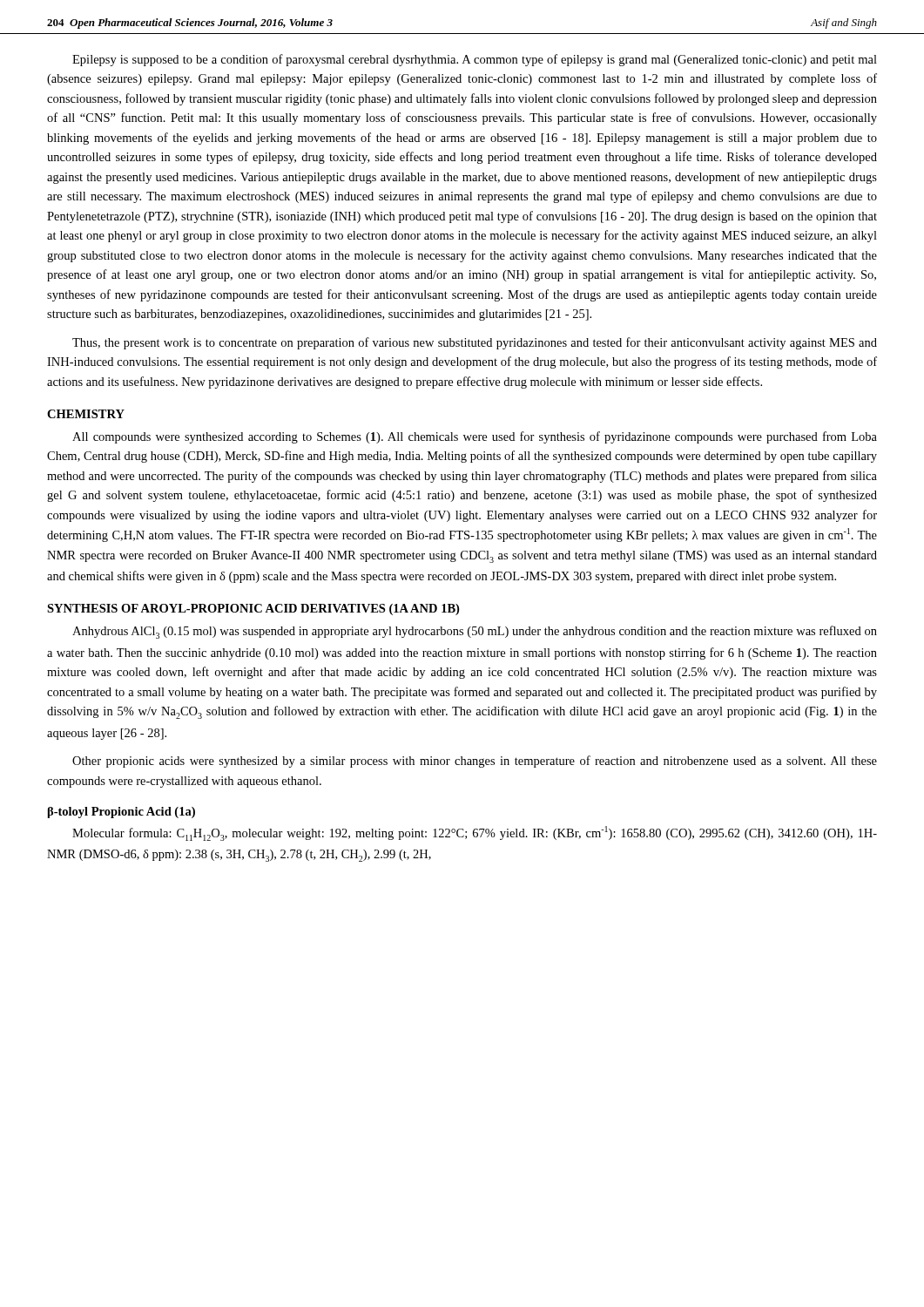Find the block starting "Anhydrous AlCl3 (0.15 mol) was suspended"

coord(462,682)
